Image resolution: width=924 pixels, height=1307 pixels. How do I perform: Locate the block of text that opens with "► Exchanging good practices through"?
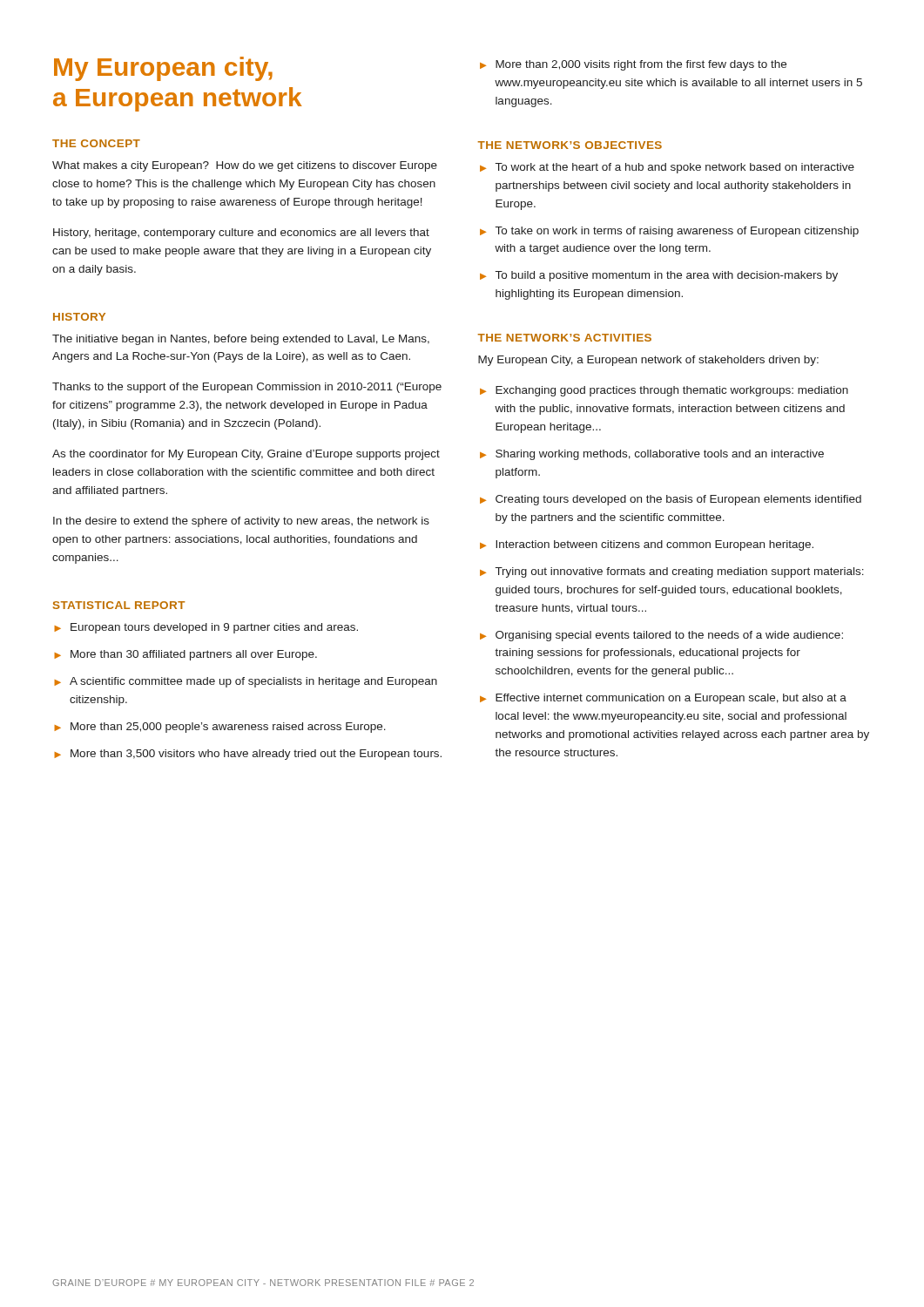[675, 409]
